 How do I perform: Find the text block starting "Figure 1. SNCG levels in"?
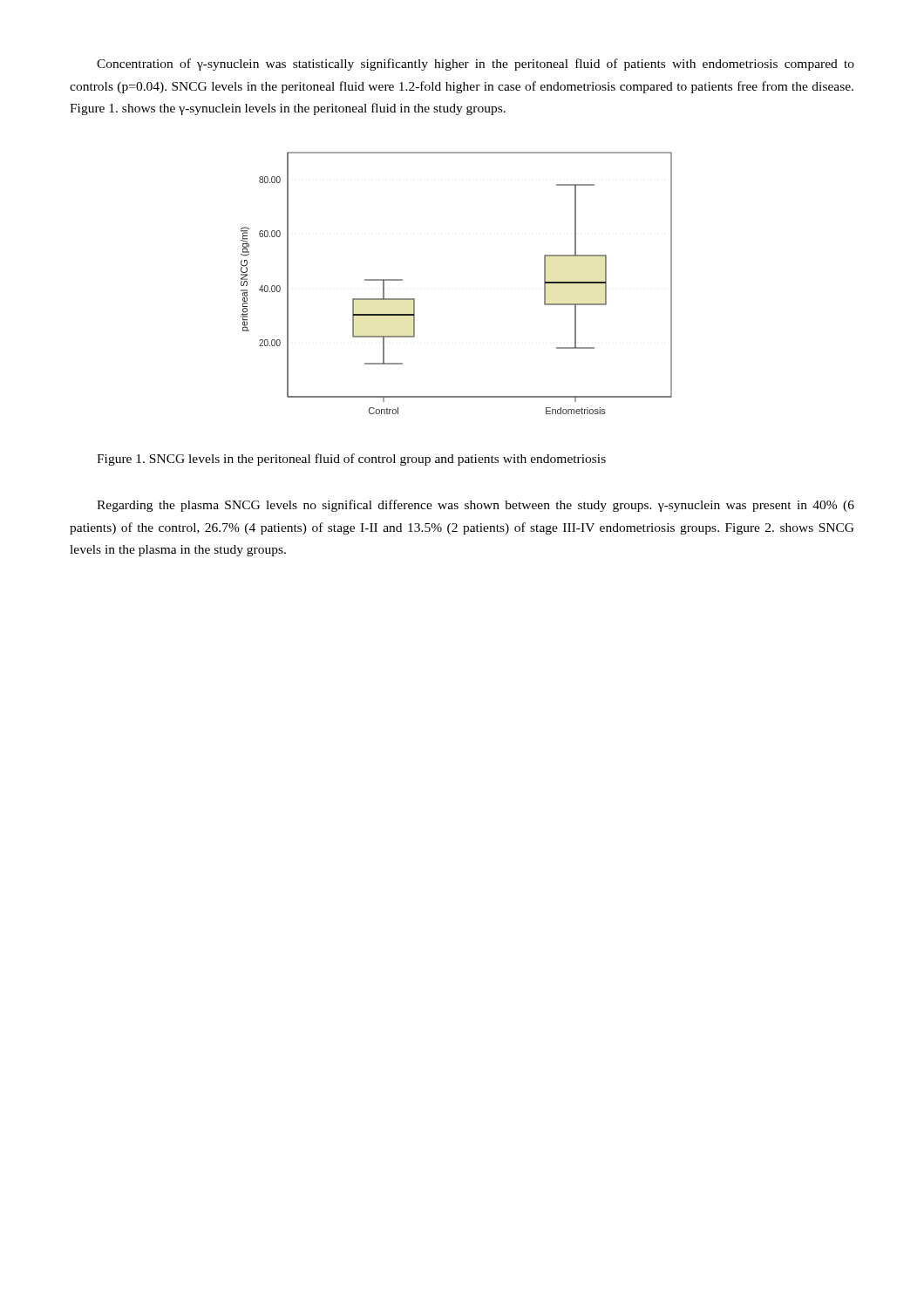pyautogui.click(x=351, y=458)
